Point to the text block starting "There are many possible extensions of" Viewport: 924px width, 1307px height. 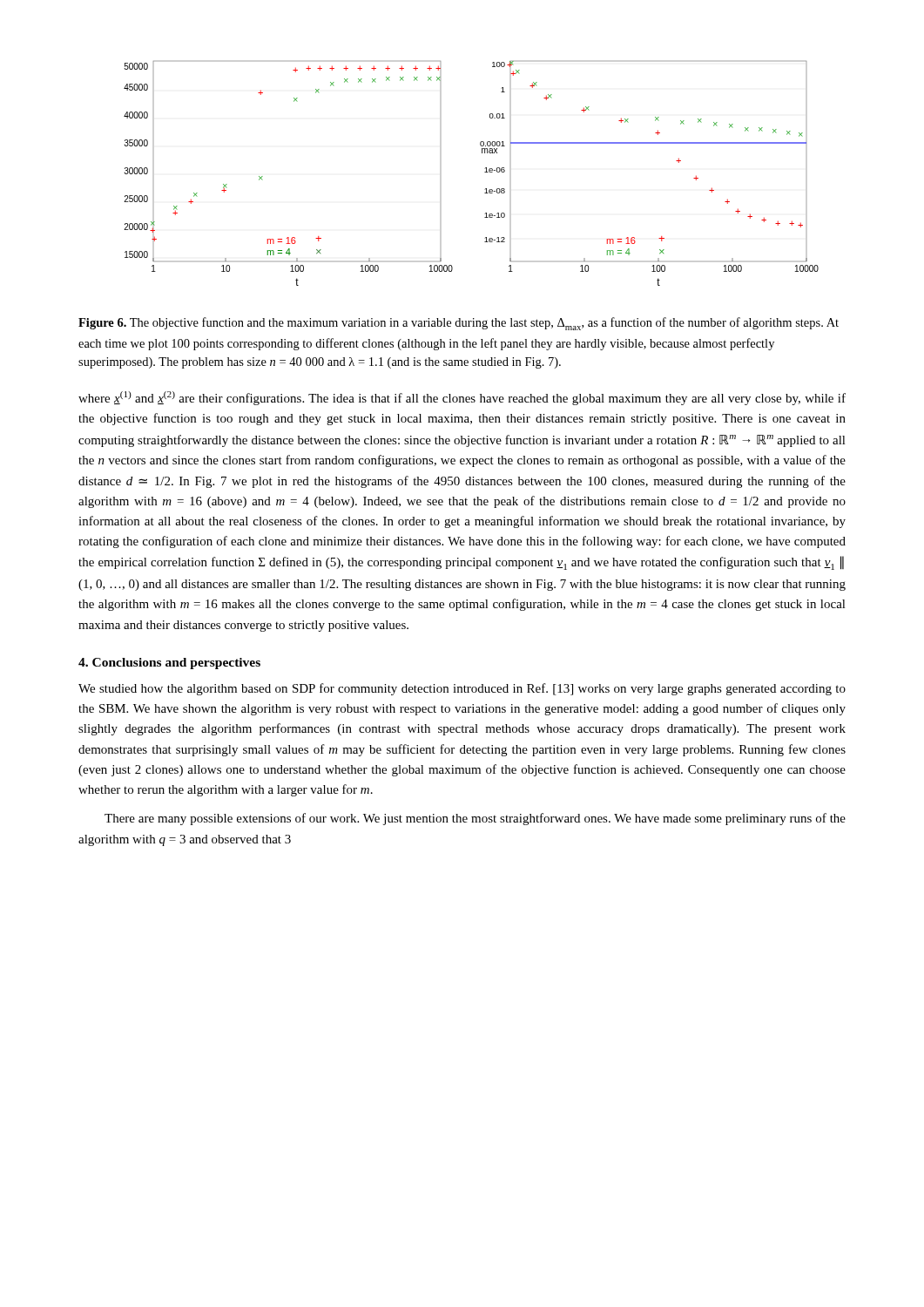(x=462, y=829)
